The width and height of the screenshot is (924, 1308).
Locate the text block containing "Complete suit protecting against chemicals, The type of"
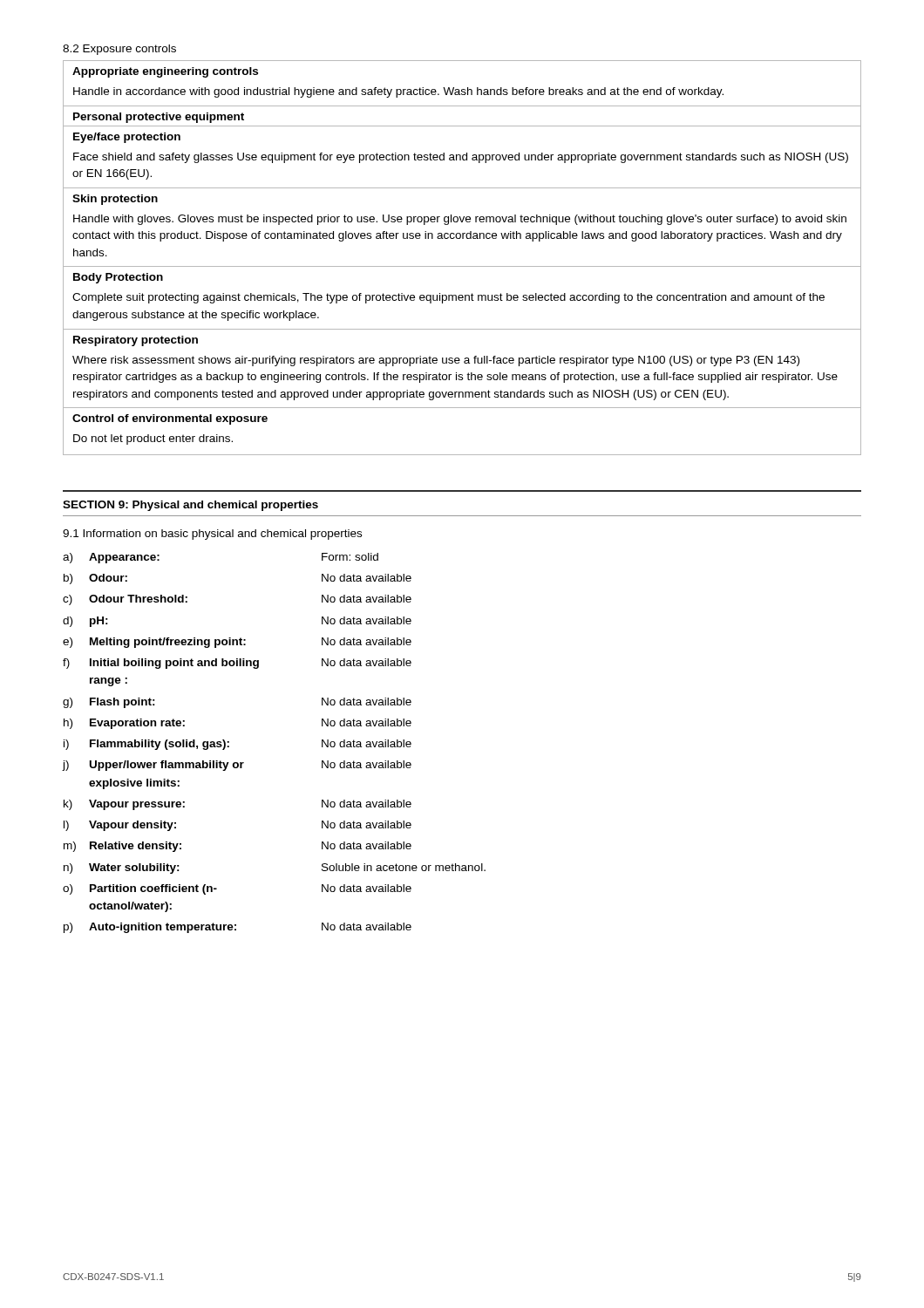[x=449, y=306]
